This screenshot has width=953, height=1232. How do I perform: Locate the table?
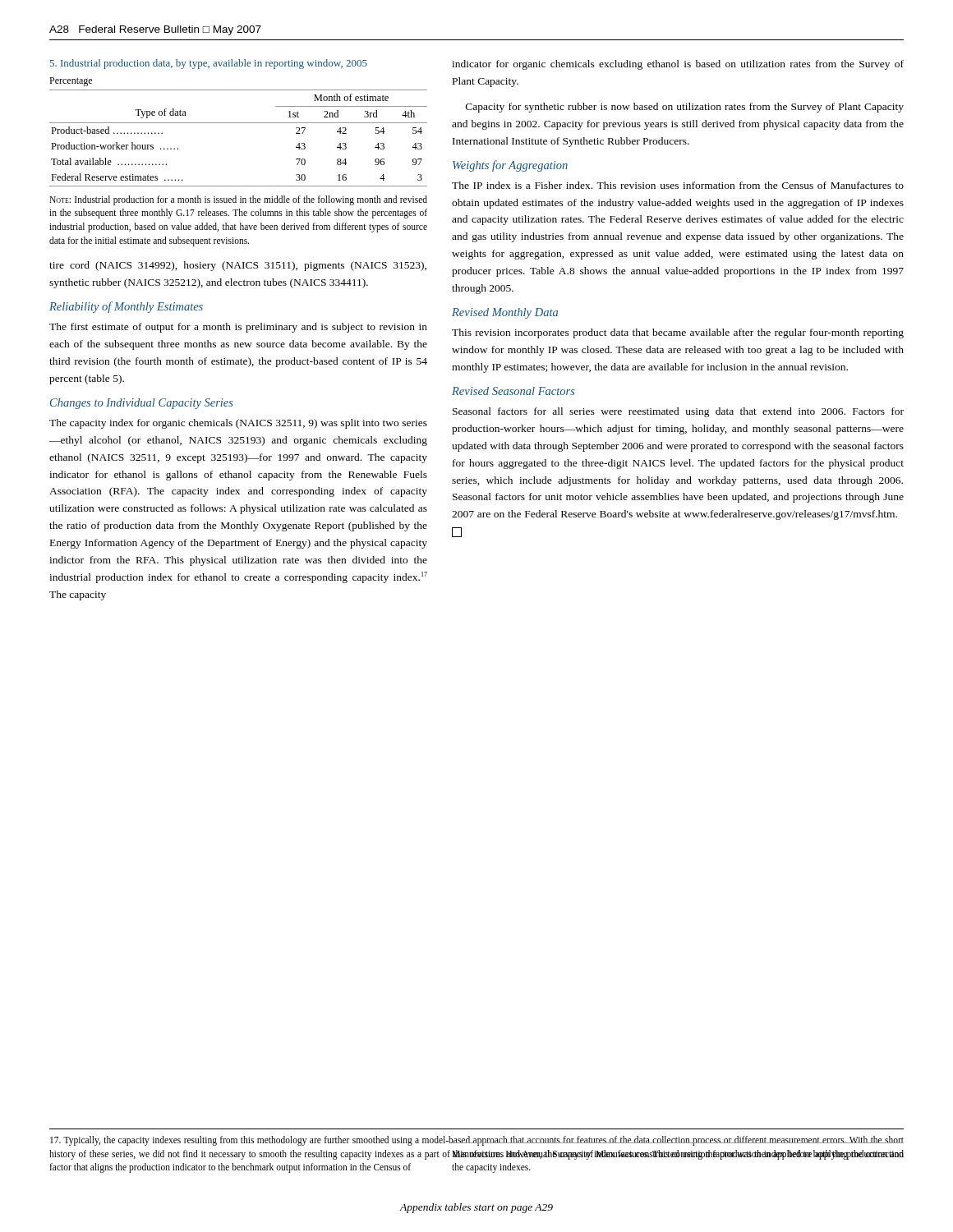point(238,138)
